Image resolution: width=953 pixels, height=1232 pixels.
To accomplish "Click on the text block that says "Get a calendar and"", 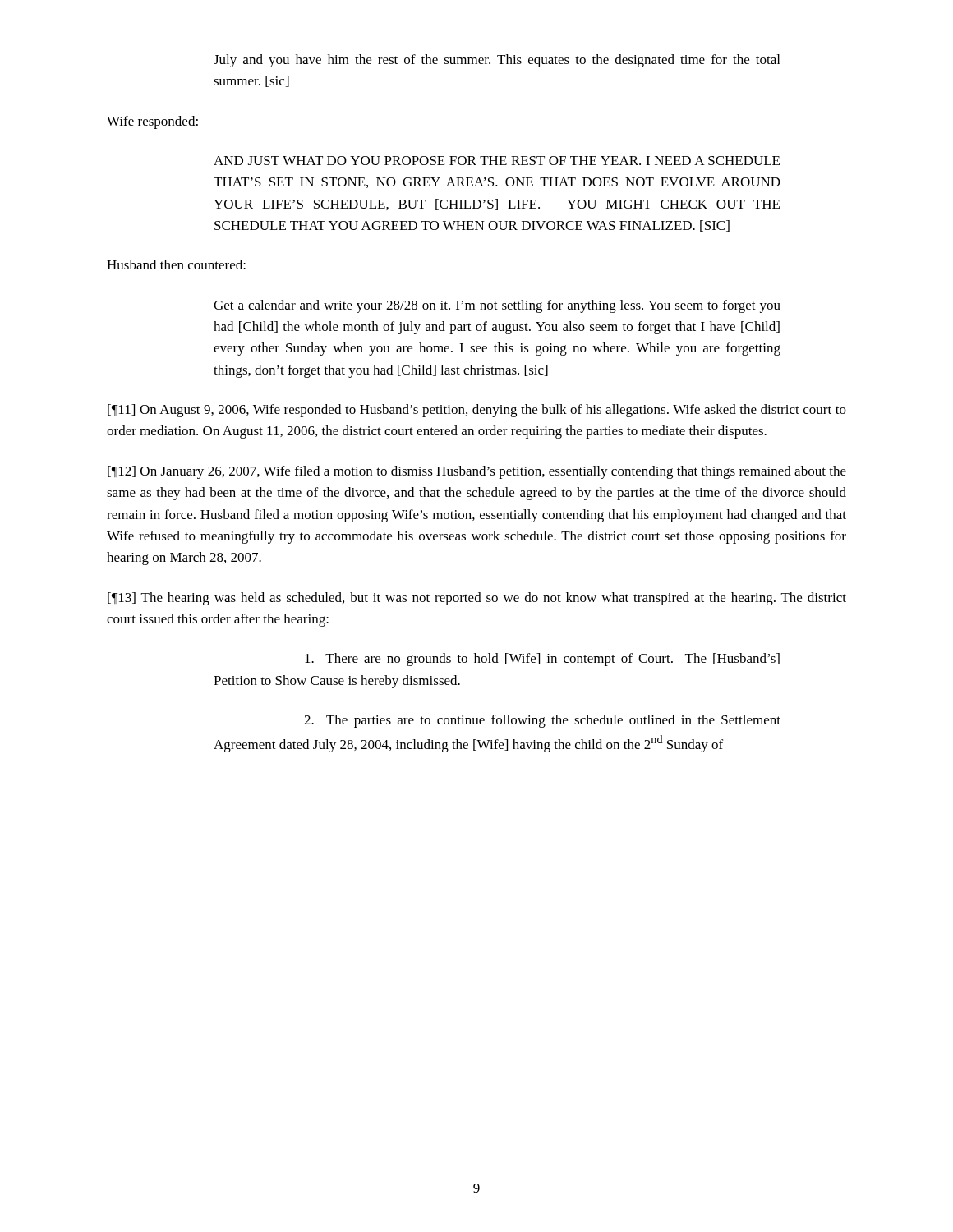I will (x=497, y=338).
